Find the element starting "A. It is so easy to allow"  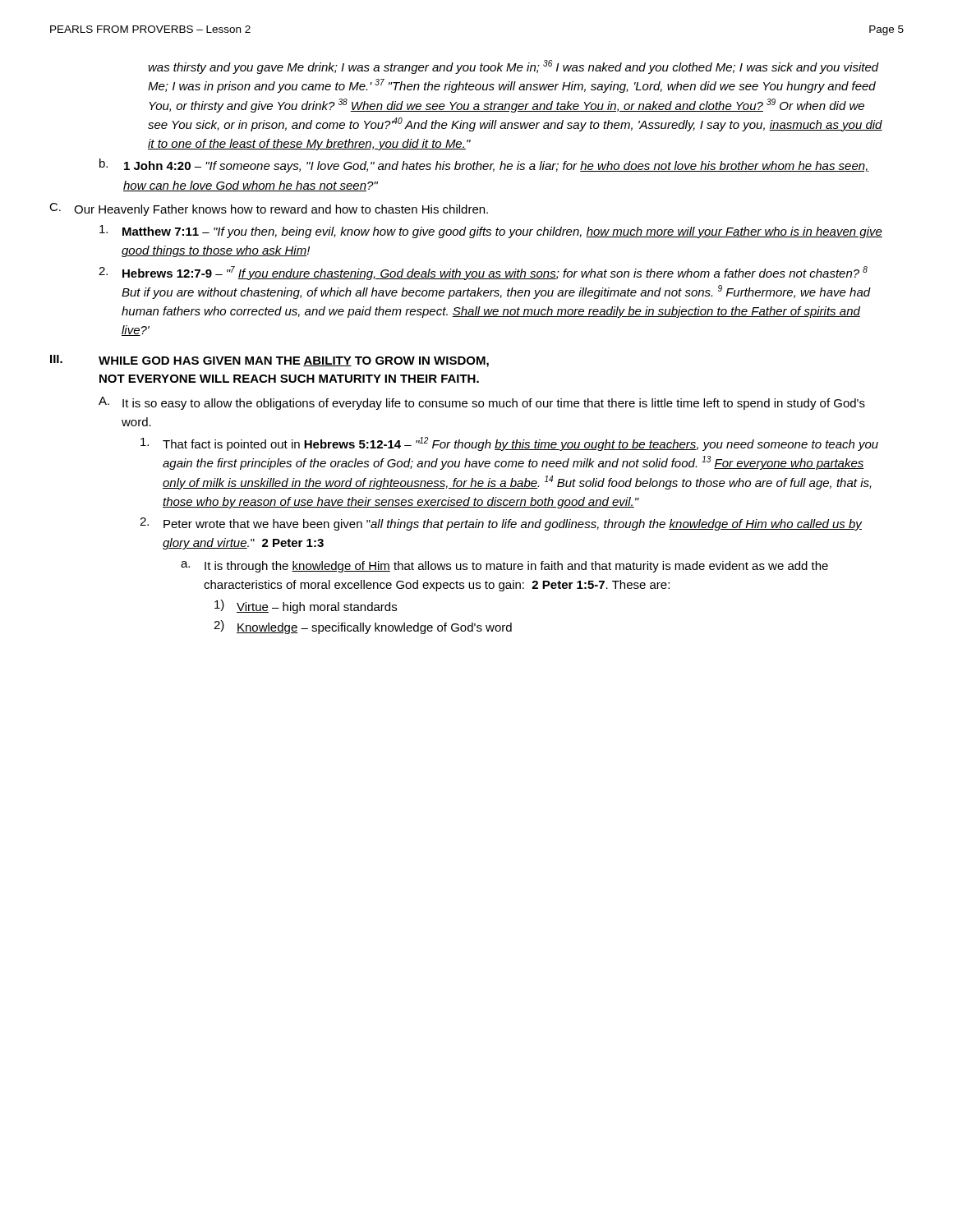pyautogui.click(x=493, y=412)
